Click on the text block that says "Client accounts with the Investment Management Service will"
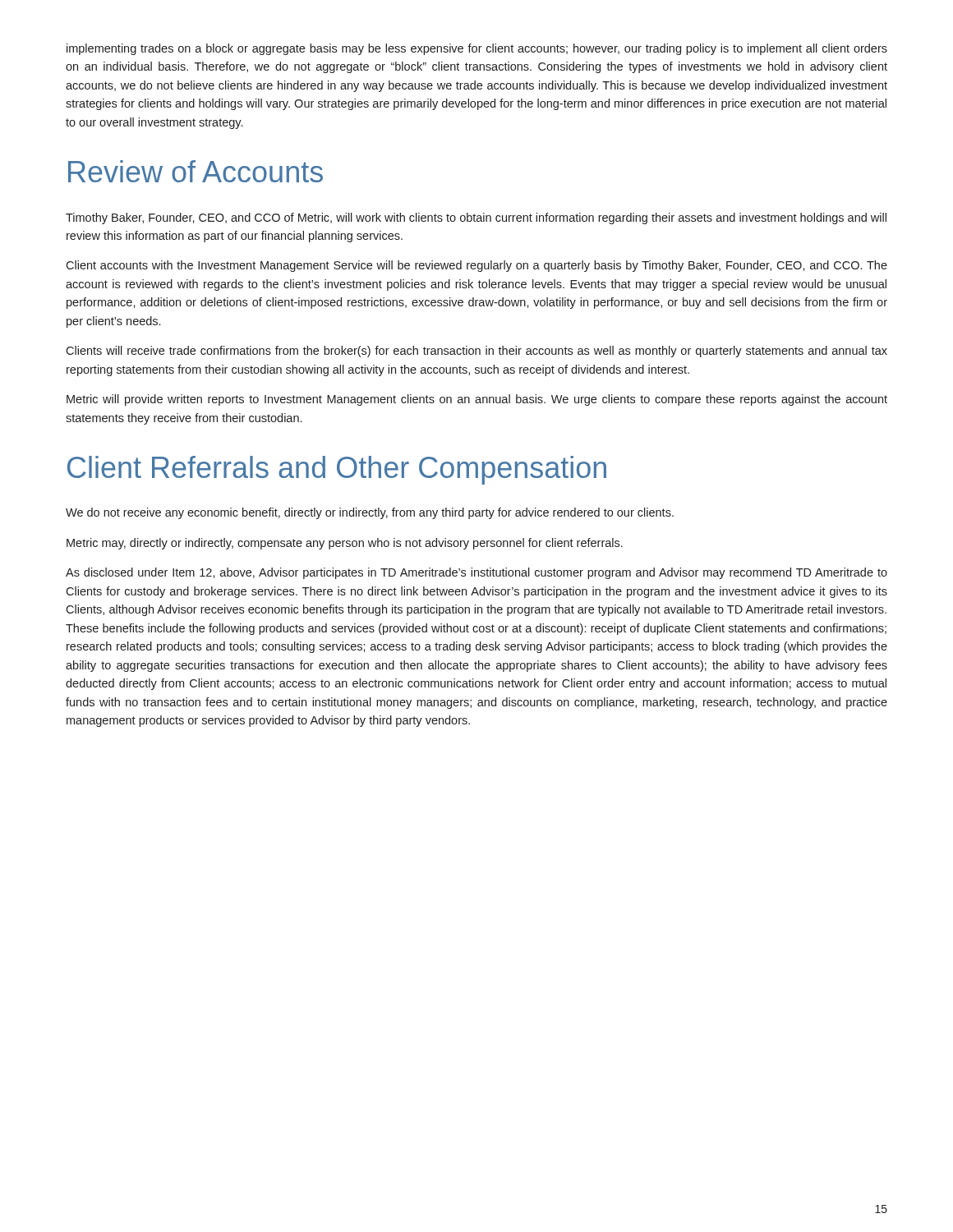Screen dimensions: 1232x953 tap(476, 293)
